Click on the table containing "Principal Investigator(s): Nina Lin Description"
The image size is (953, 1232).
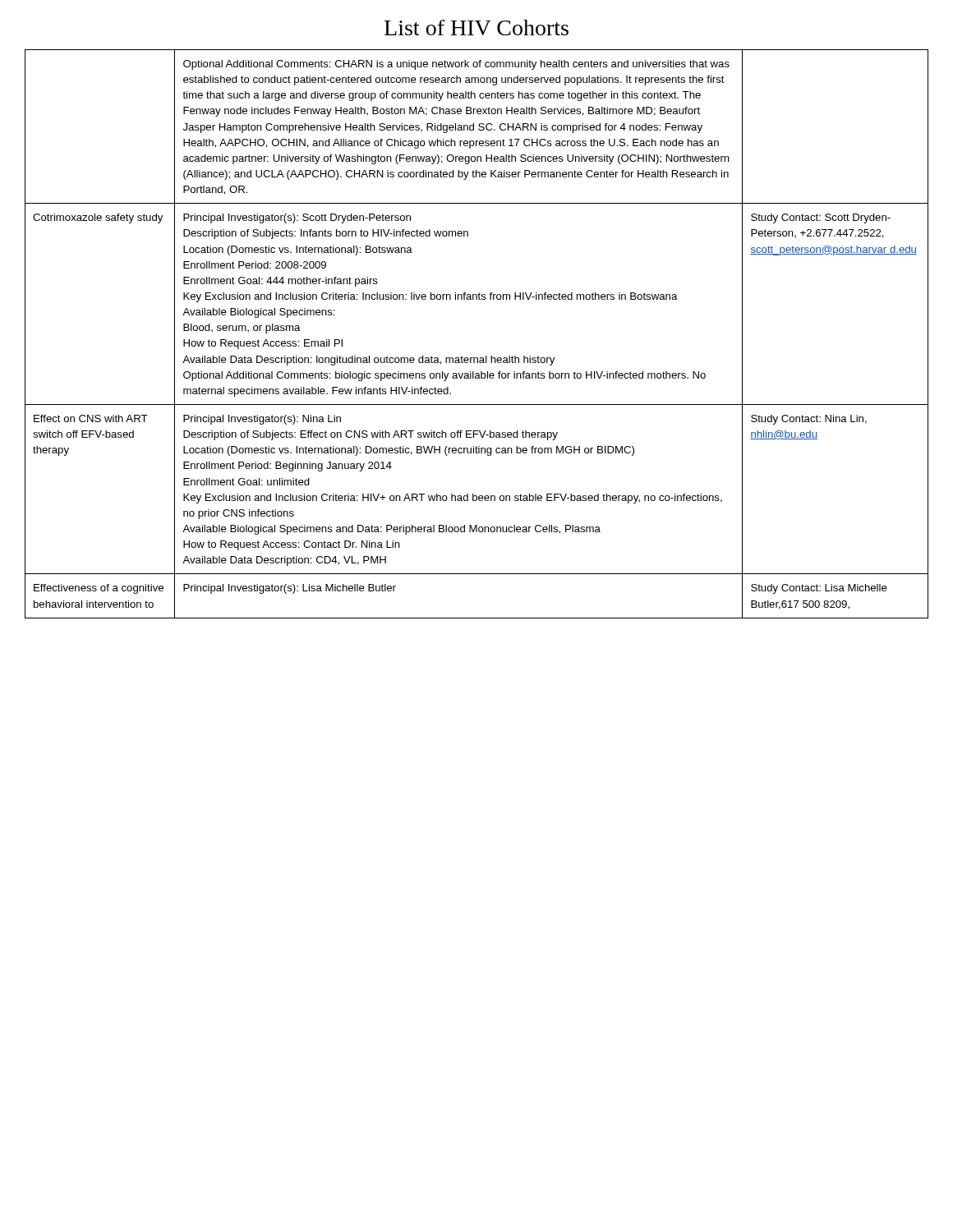click(476, 334)
